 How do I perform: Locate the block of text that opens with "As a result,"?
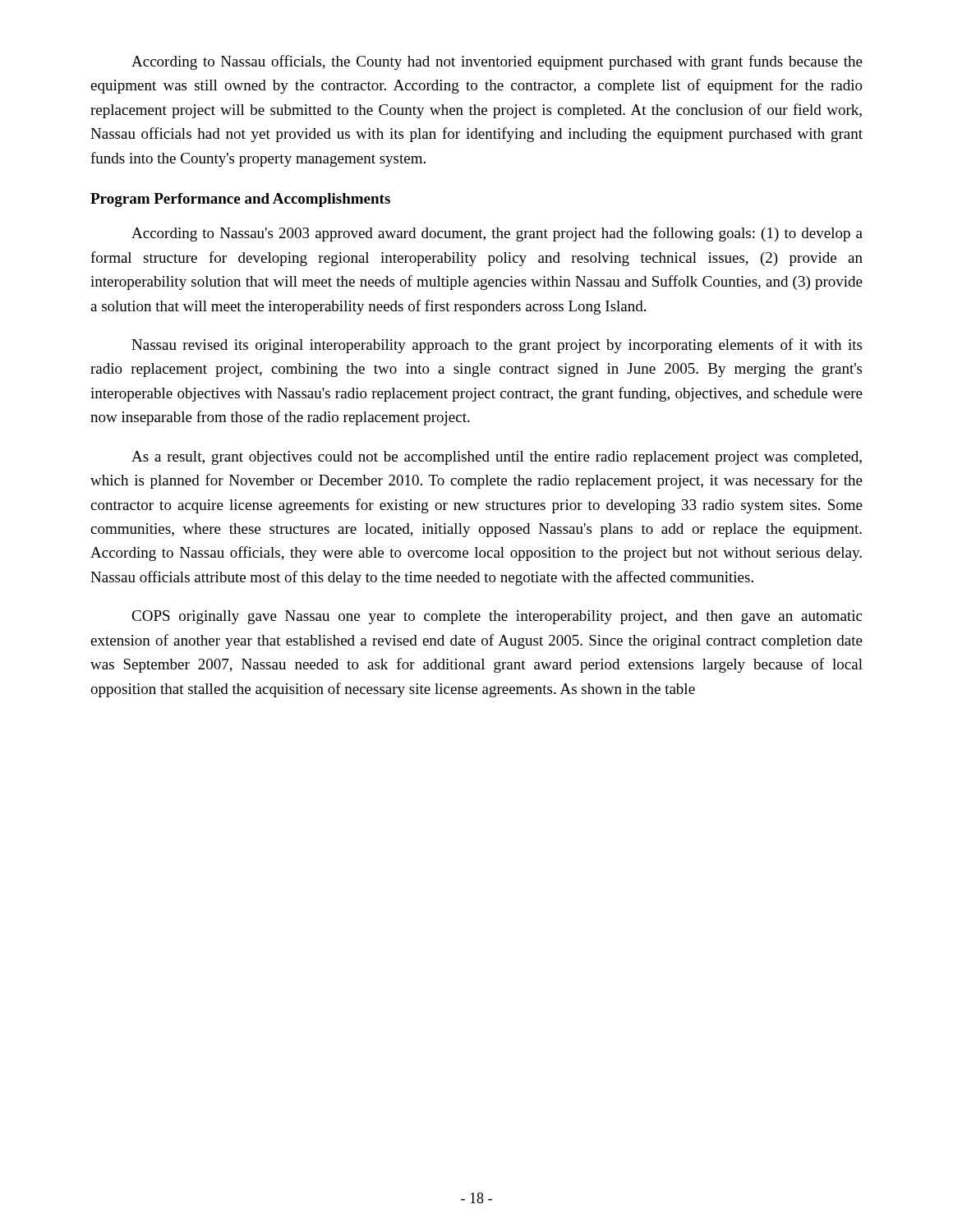[476, 517]
